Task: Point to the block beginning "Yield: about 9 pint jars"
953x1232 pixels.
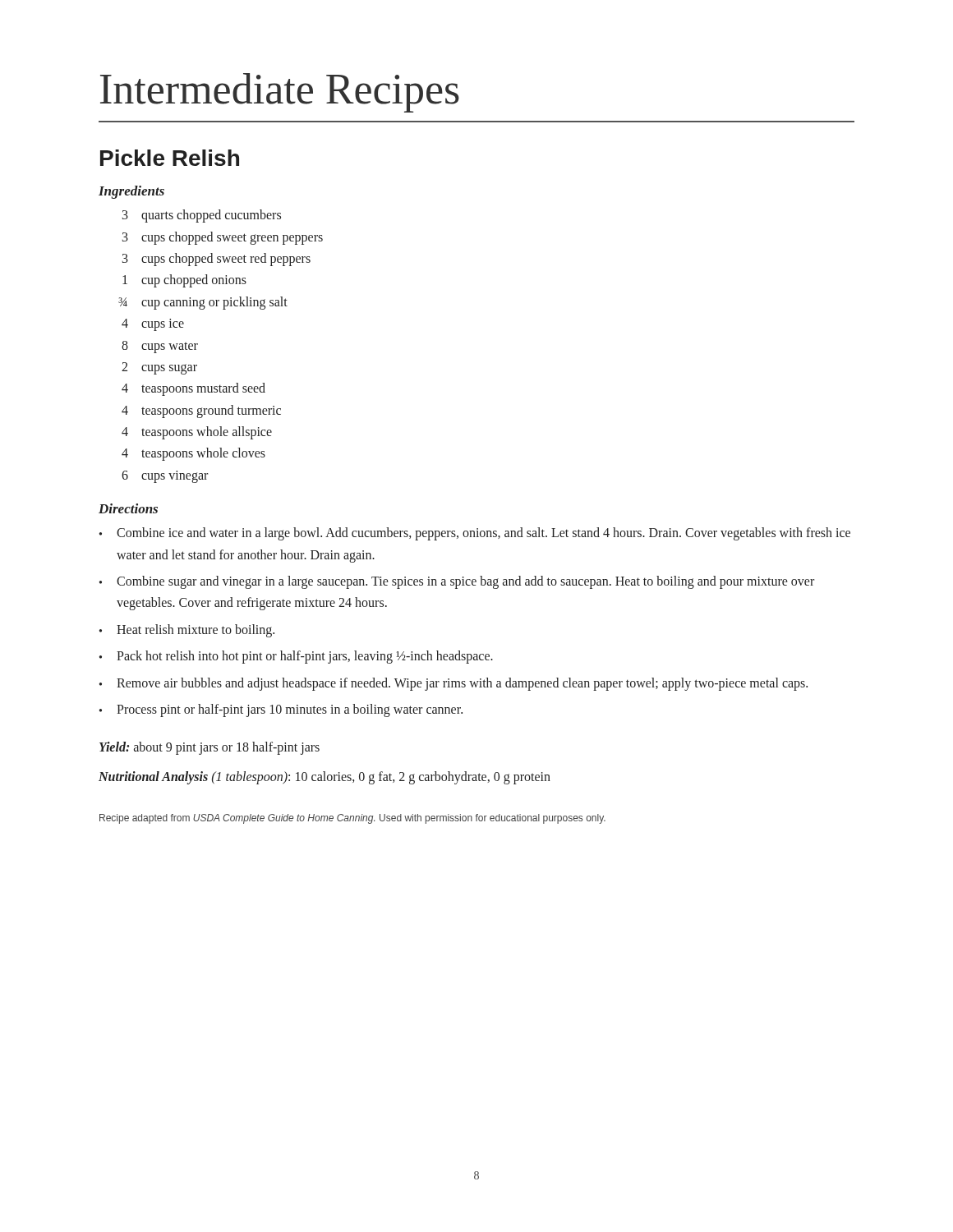Action: click(209, 748)
